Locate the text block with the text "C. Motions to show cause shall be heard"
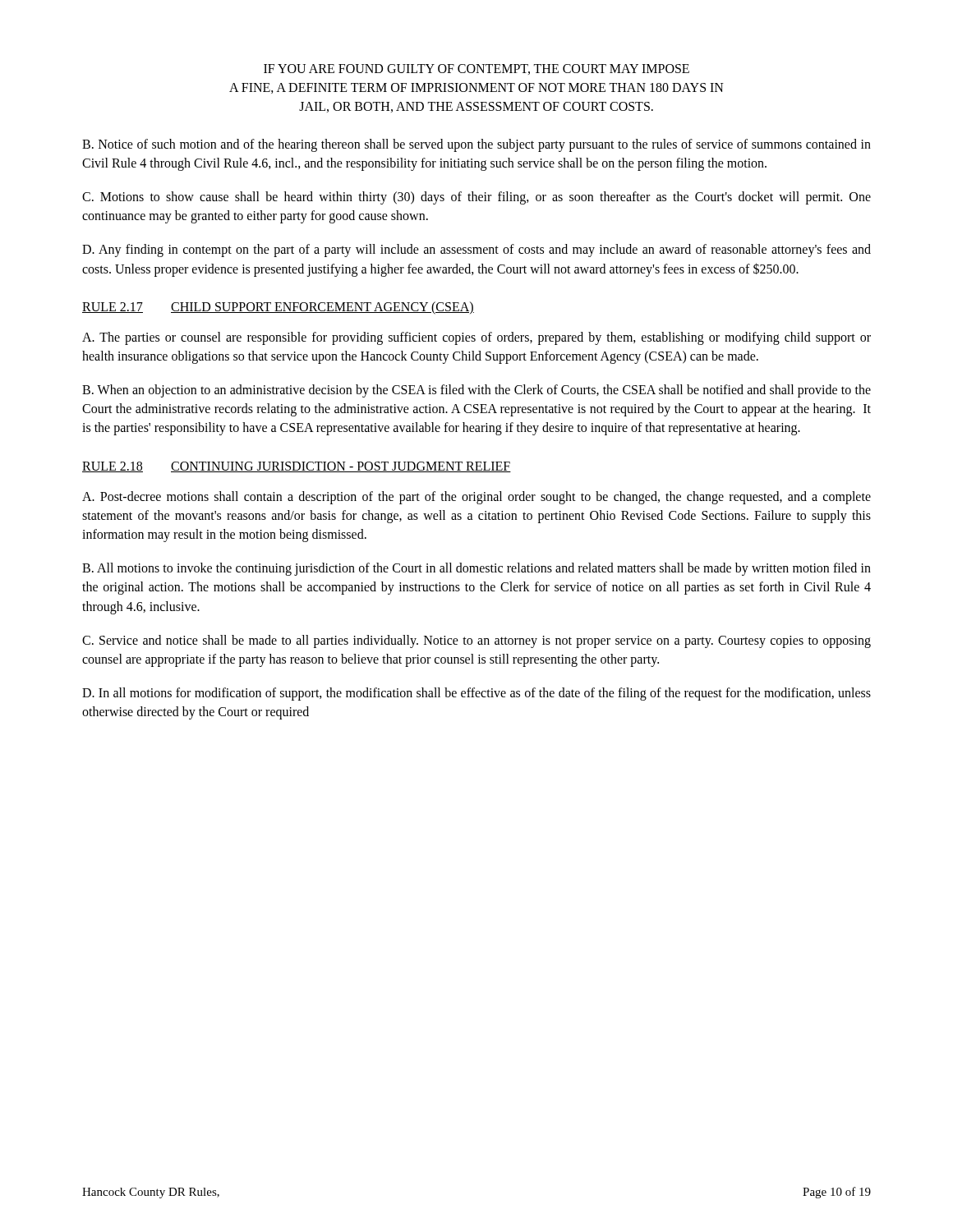This screenshot has height=1232, width=953. [476, 206]
